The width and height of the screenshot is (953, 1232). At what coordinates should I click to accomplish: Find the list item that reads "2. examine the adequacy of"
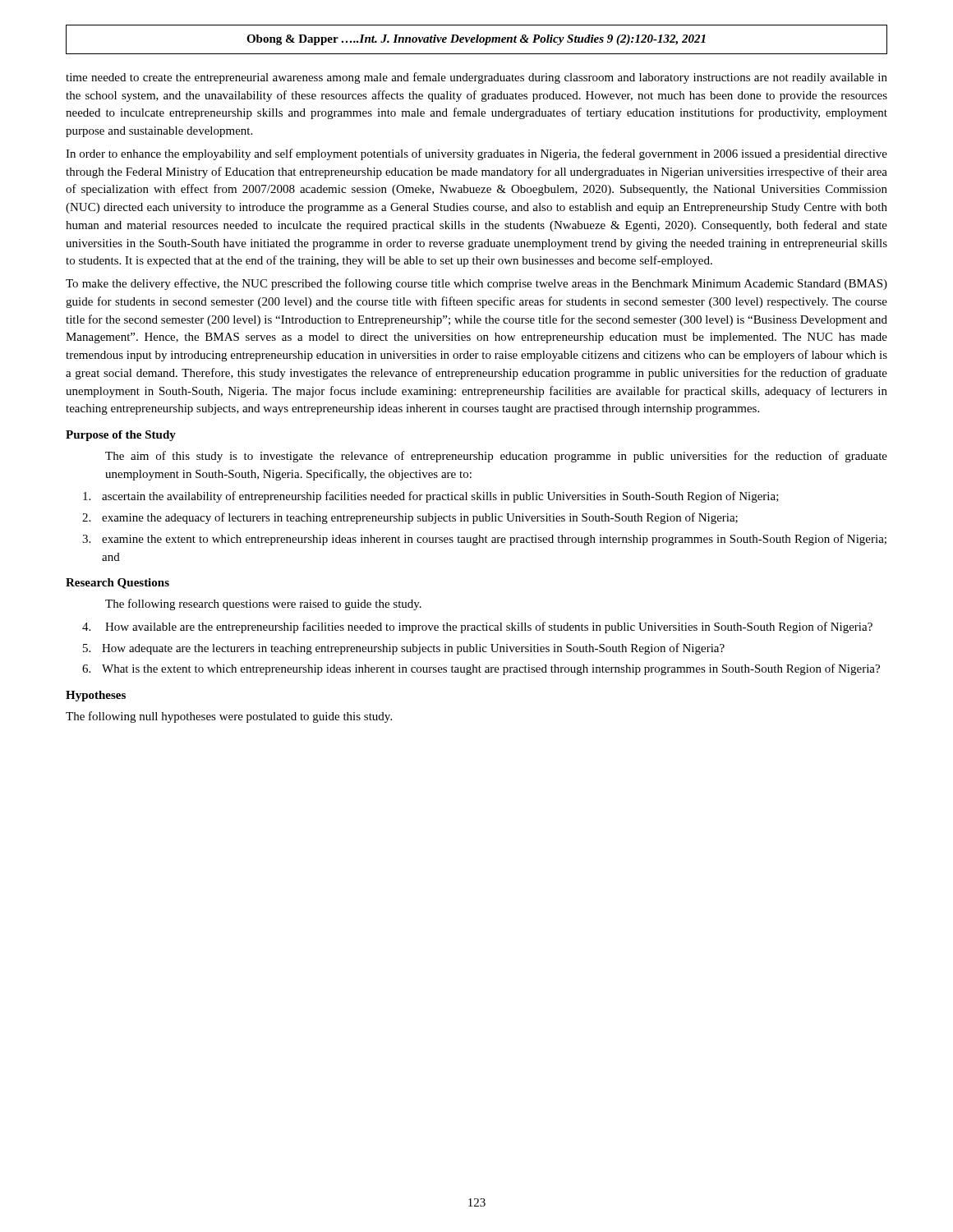tap(485, 518)
